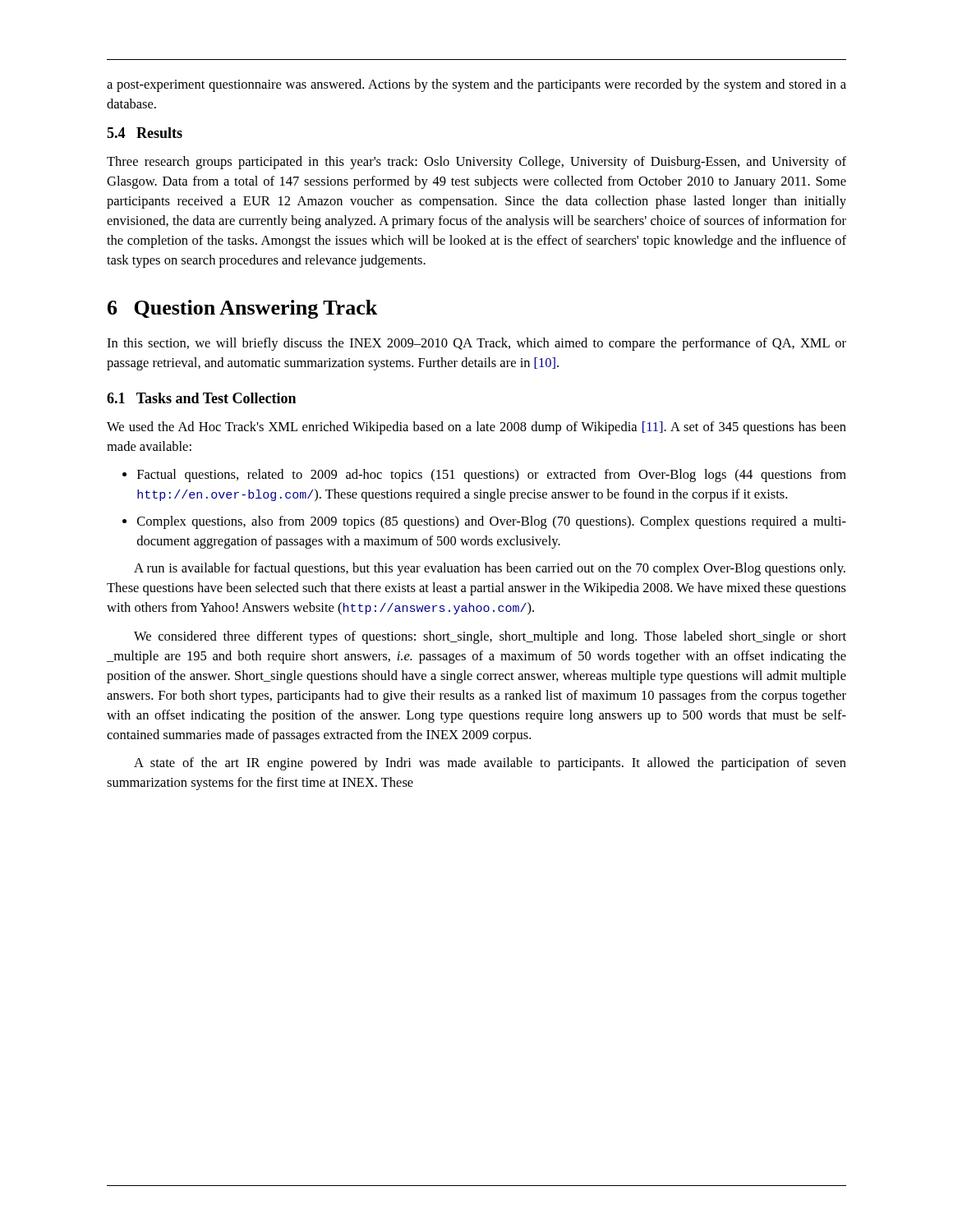Point to the text starting "Complex questions, also from 2009 topics (85"

coord(491,531)
